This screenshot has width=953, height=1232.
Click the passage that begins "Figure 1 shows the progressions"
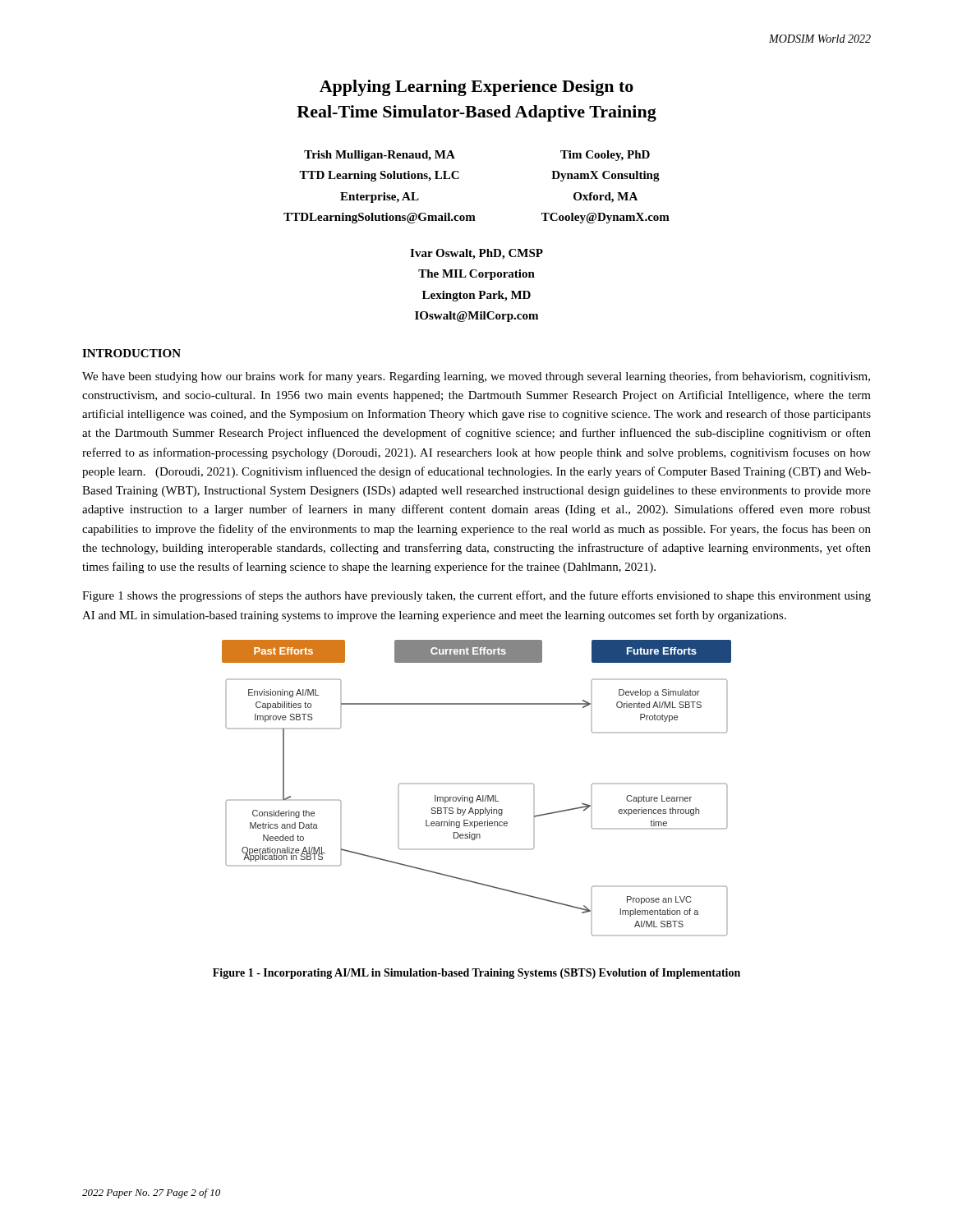click(476, 605)
